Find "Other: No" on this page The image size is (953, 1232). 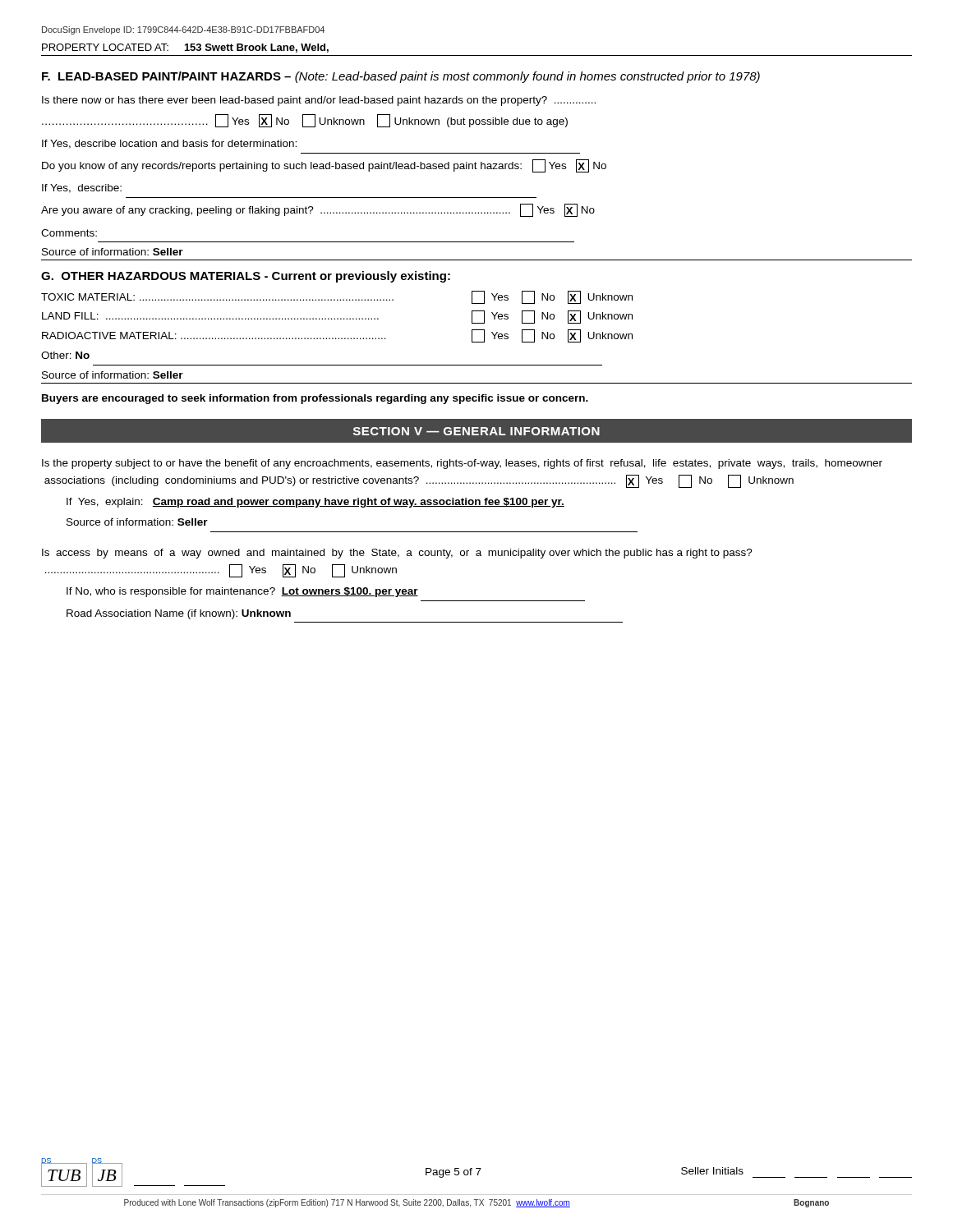click(x=322, y=356)
